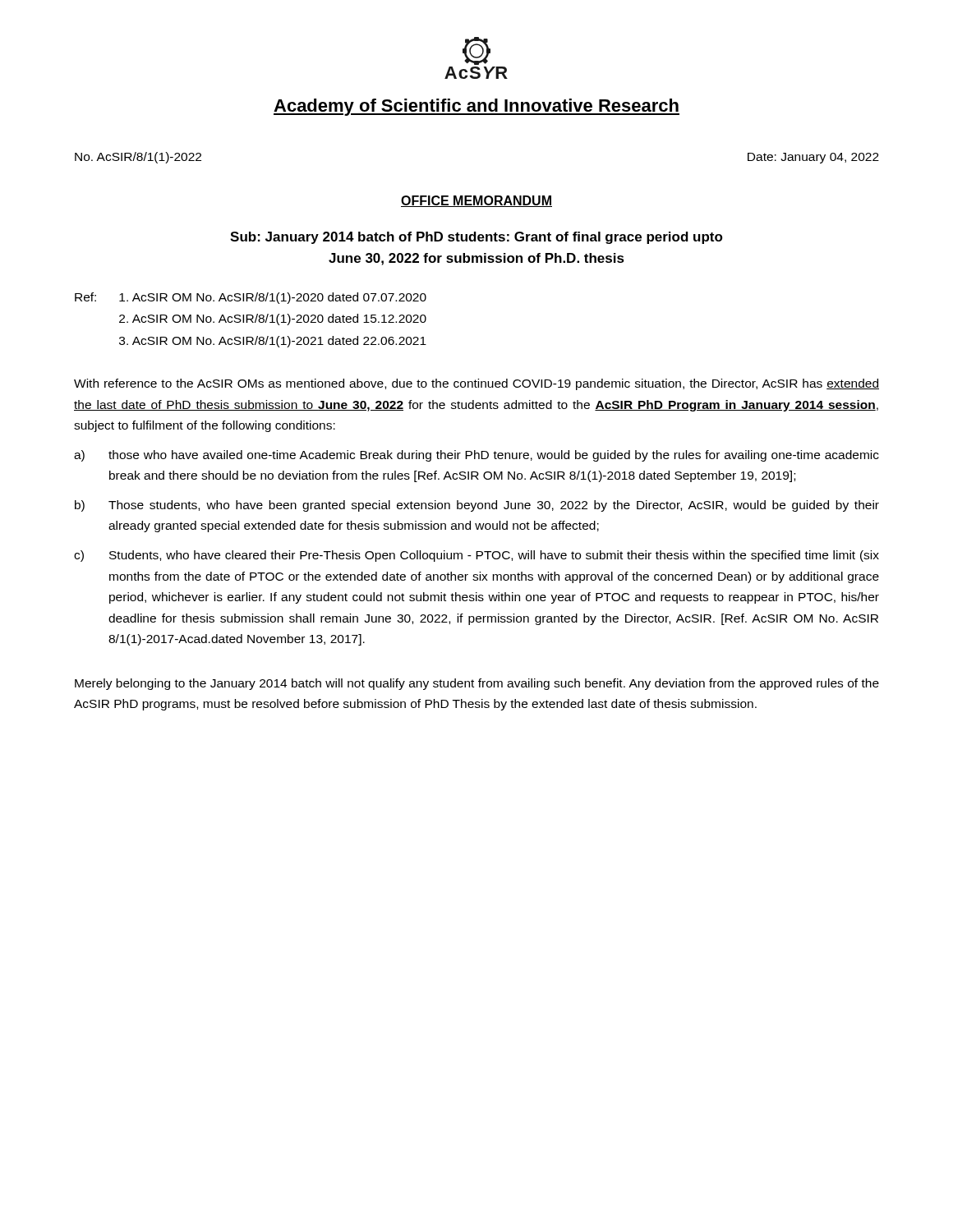Image resolution: width=953 pixels, height=1232 pixels.
Task: Point to the block starting "Merely belonging to the January 2014 batch will"
Action: (476, 693)
